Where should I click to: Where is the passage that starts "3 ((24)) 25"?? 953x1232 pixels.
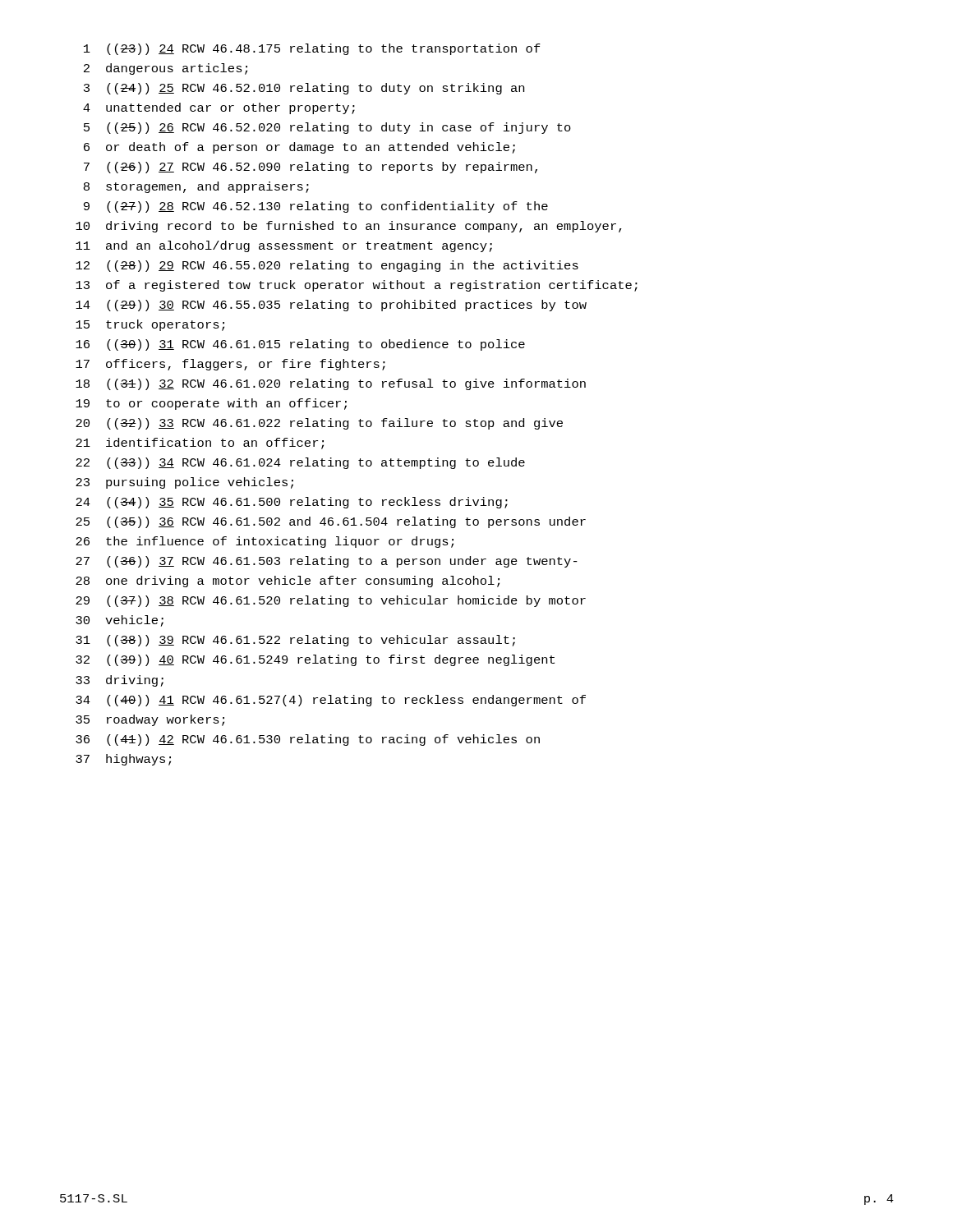(x=476, y=89)
